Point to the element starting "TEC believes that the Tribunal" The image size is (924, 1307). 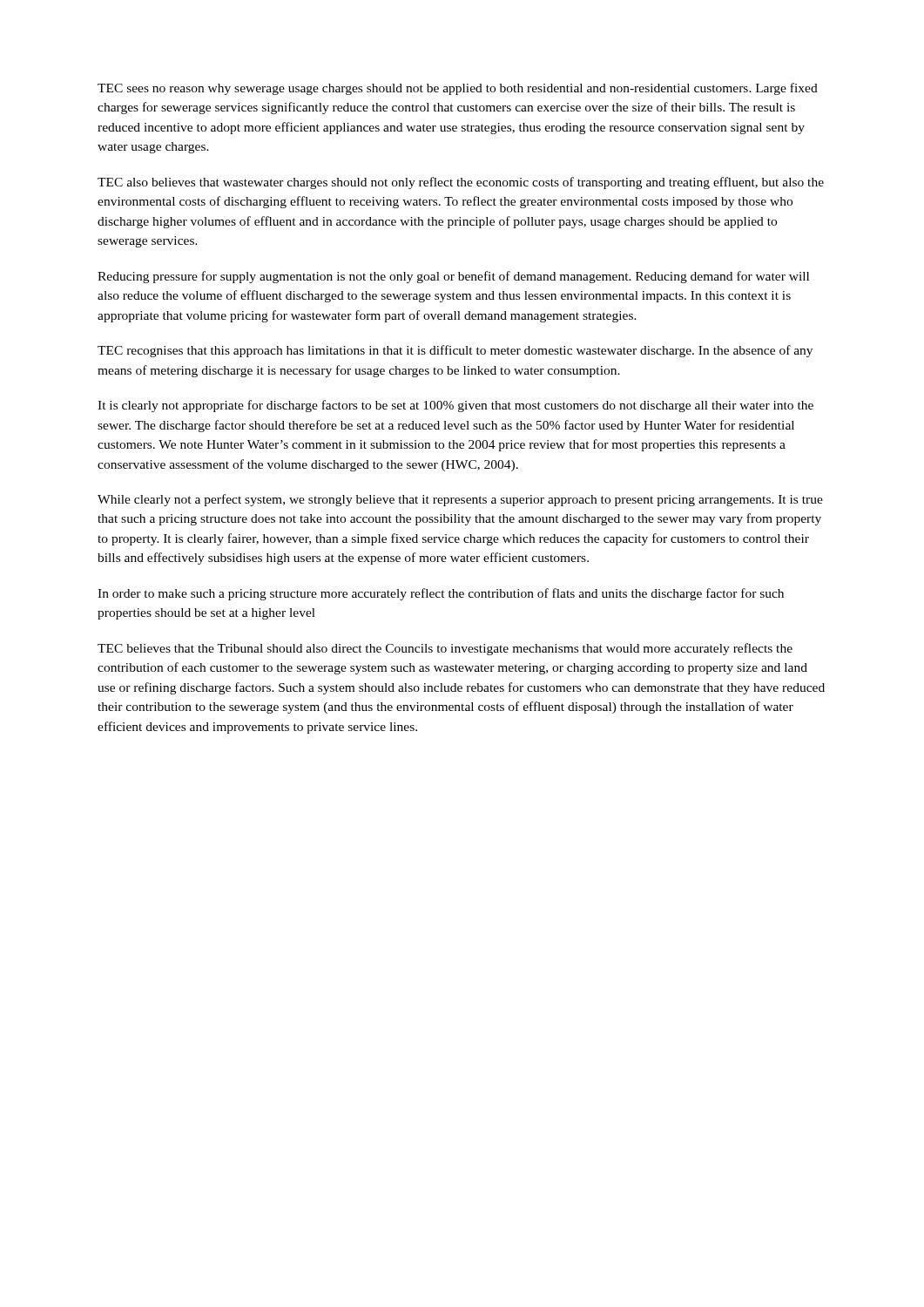pyautogui.click(x=461, y=687)
